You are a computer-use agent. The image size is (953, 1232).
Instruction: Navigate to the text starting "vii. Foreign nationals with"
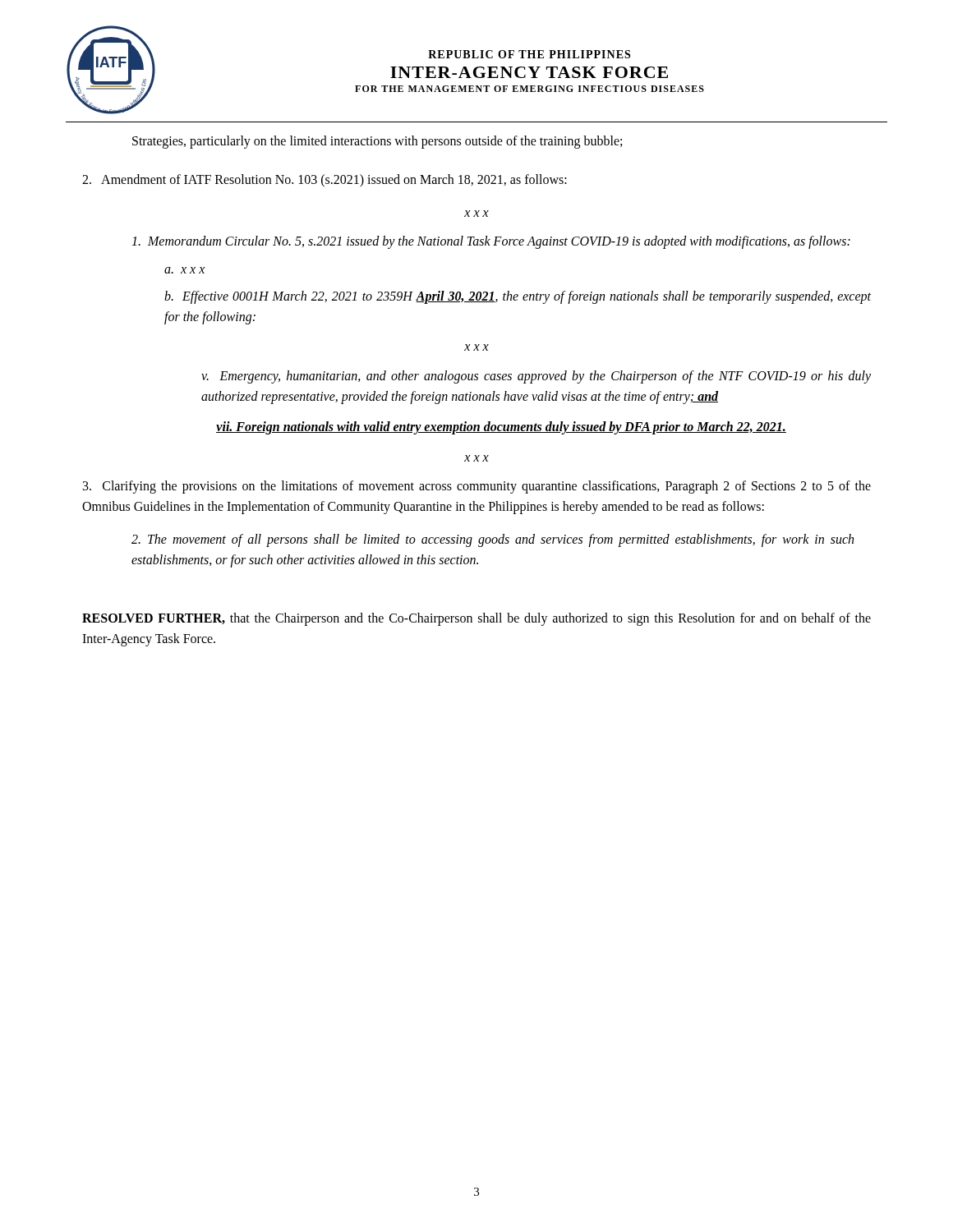point(501,427)
